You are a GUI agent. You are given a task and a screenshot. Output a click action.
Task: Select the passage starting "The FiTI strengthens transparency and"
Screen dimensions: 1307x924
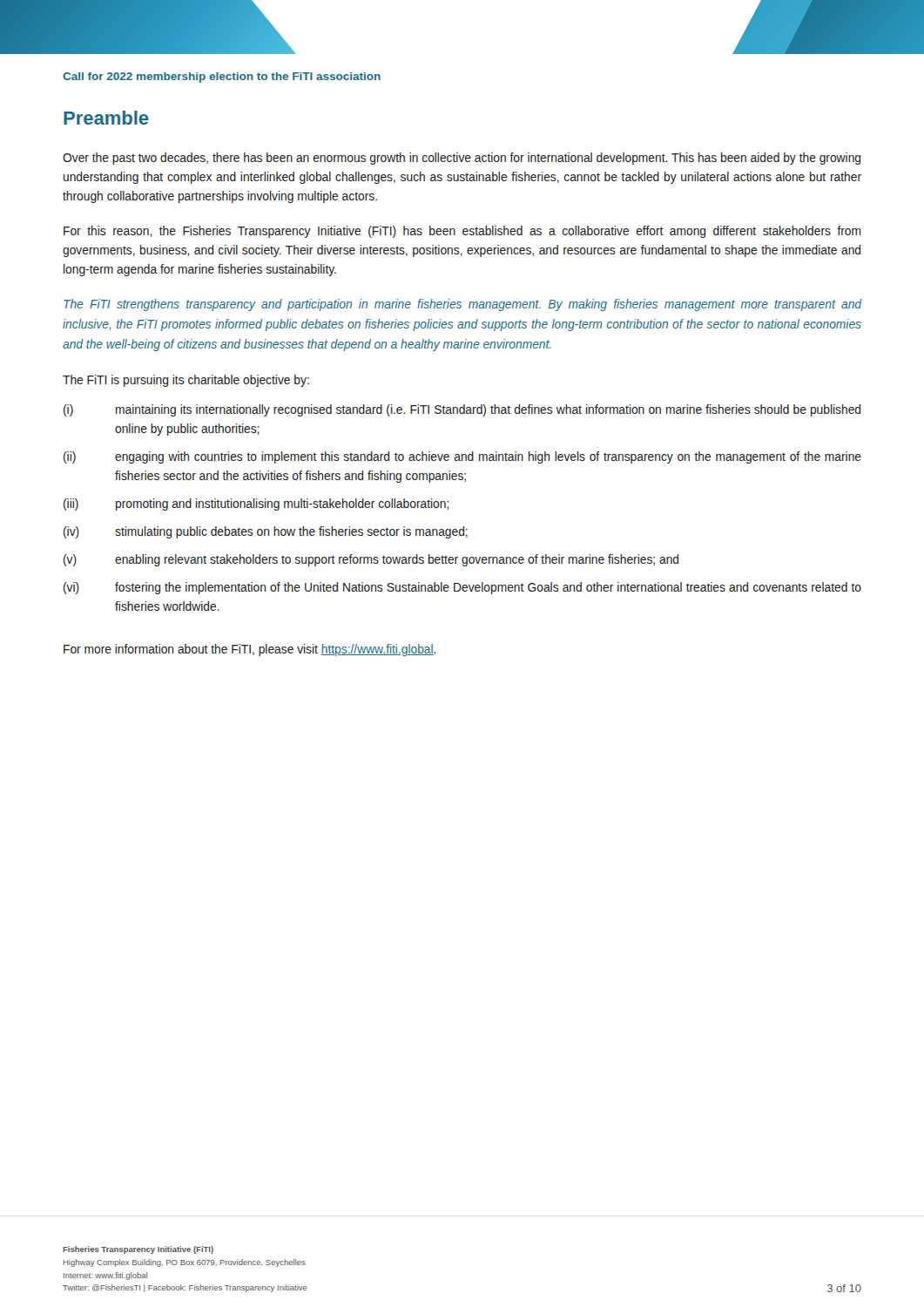[462, 325]
